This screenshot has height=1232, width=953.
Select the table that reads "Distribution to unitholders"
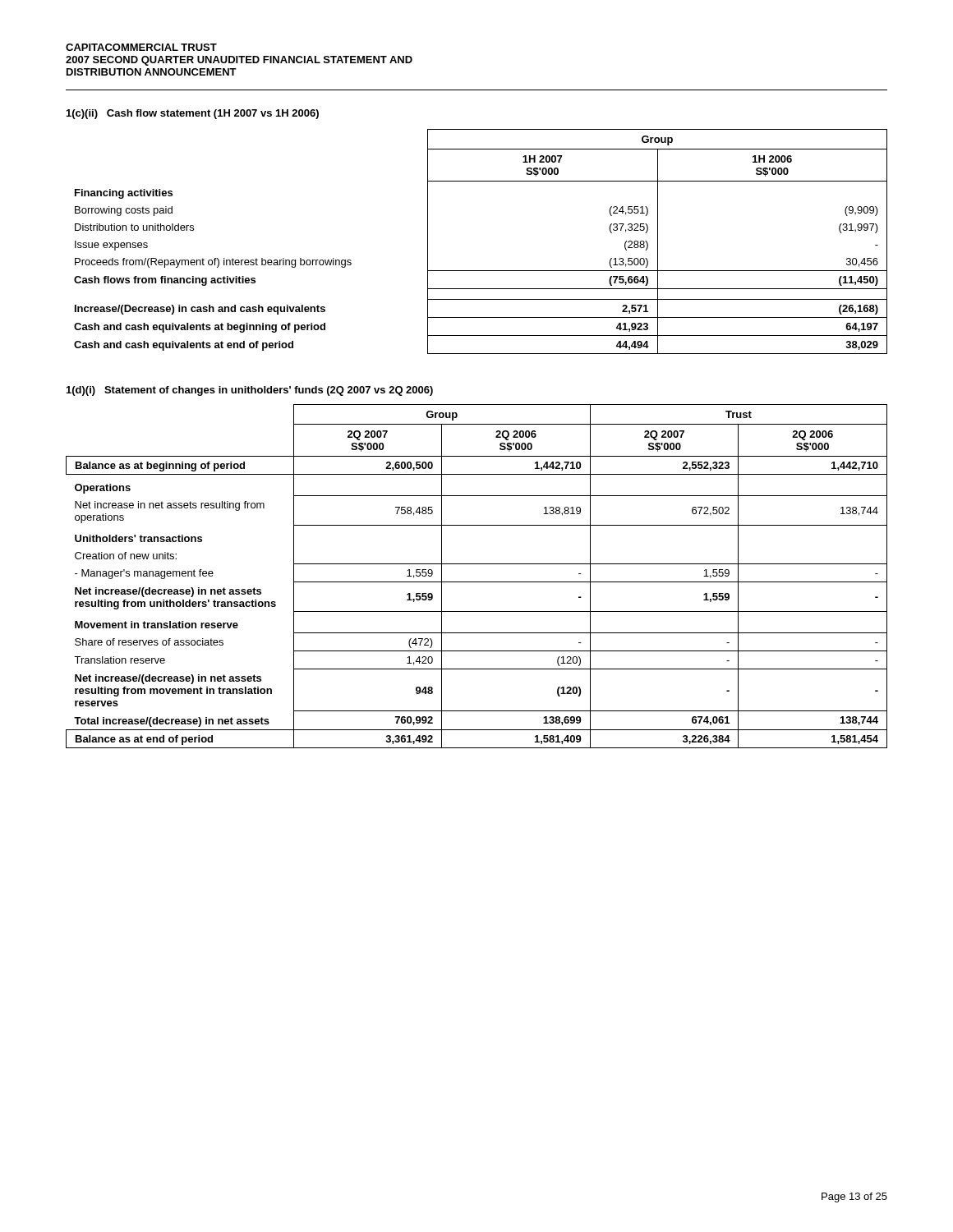(476, 241)
